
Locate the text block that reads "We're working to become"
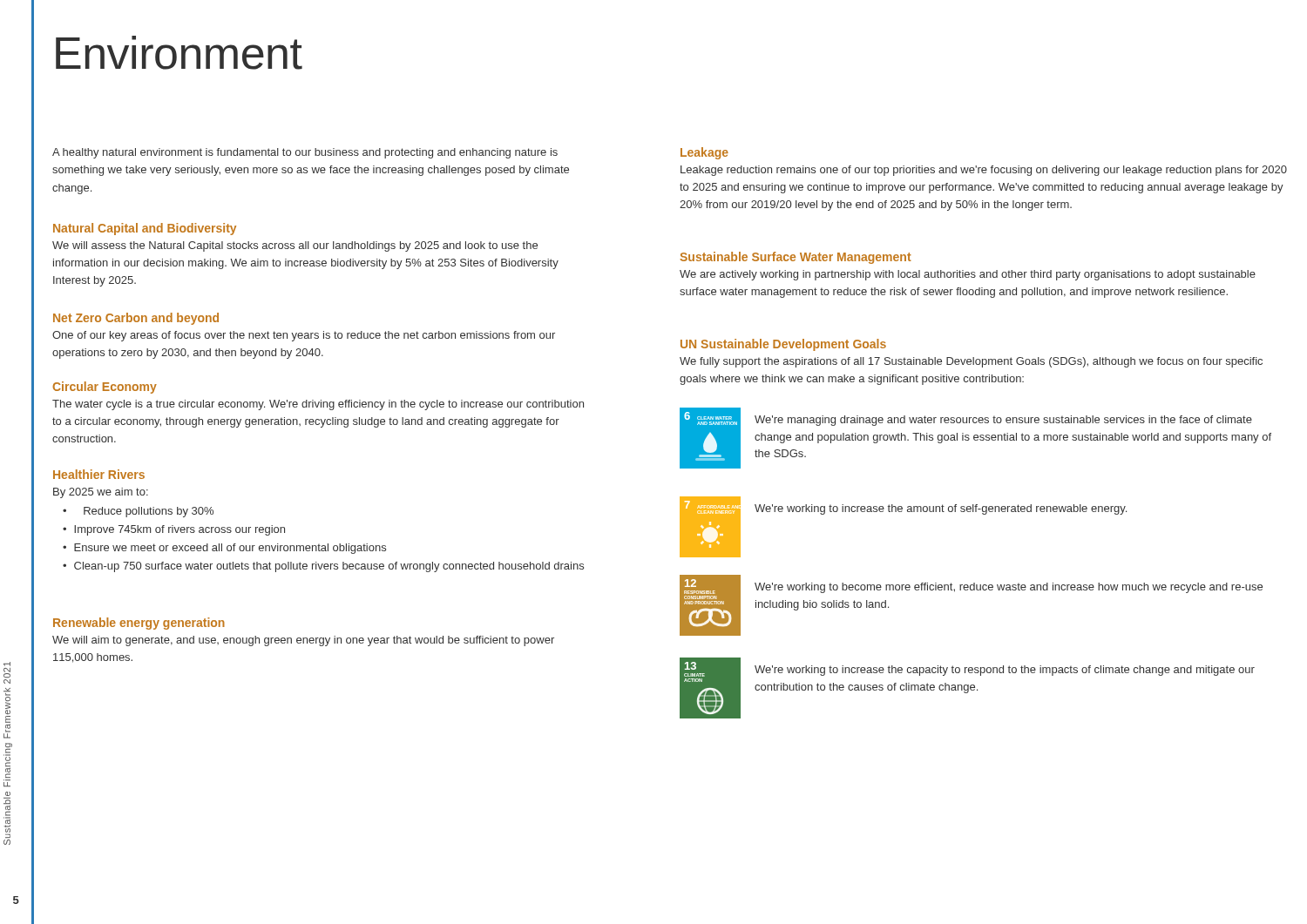coord(1009,595)
